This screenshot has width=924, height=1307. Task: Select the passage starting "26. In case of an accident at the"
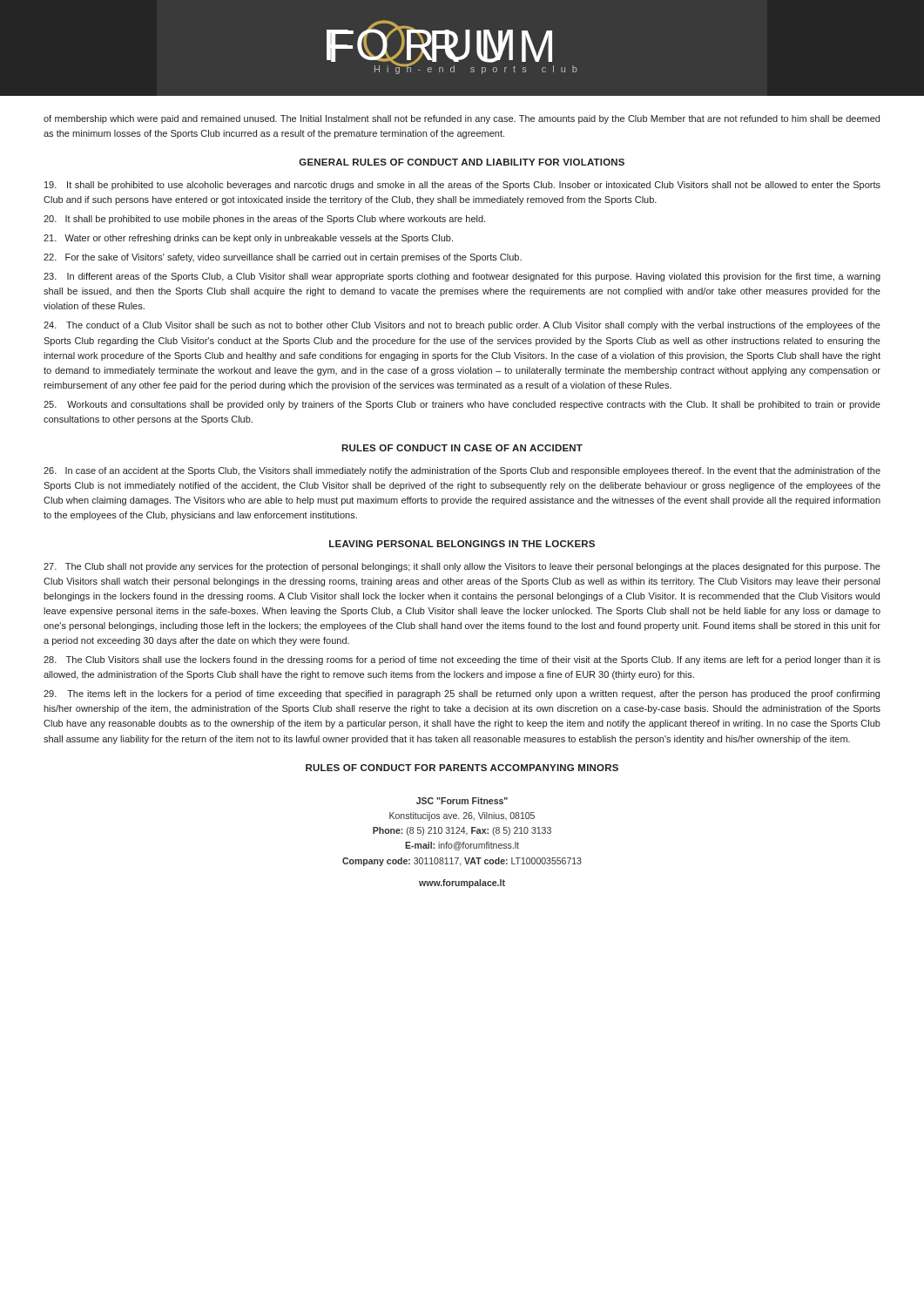(462, 493)
